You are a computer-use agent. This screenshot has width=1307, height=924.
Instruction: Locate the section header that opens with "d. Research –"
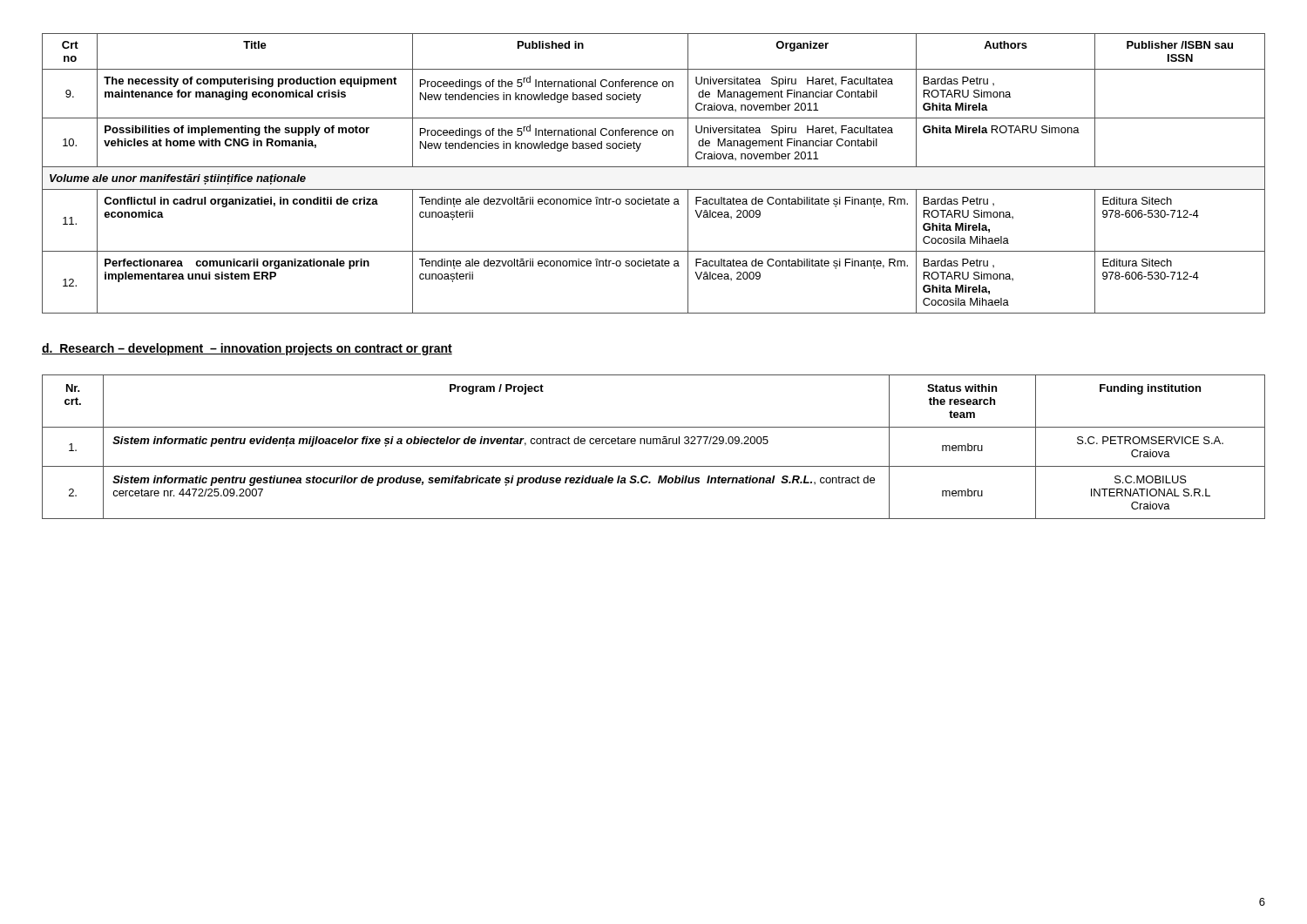coord(247,348)
